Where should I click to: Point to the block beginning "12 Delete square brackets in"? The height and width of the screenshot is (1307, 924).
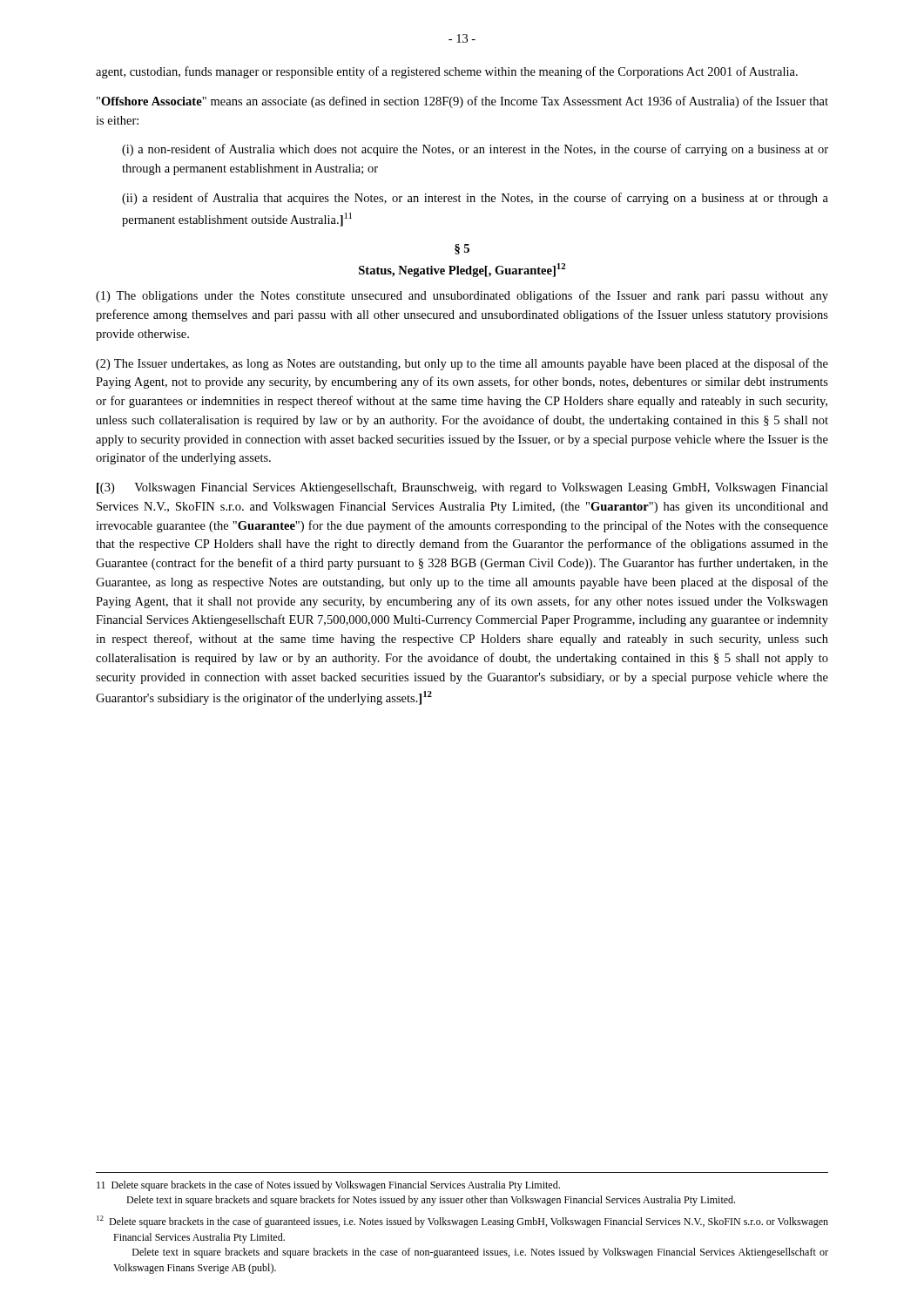(462, 1244)
